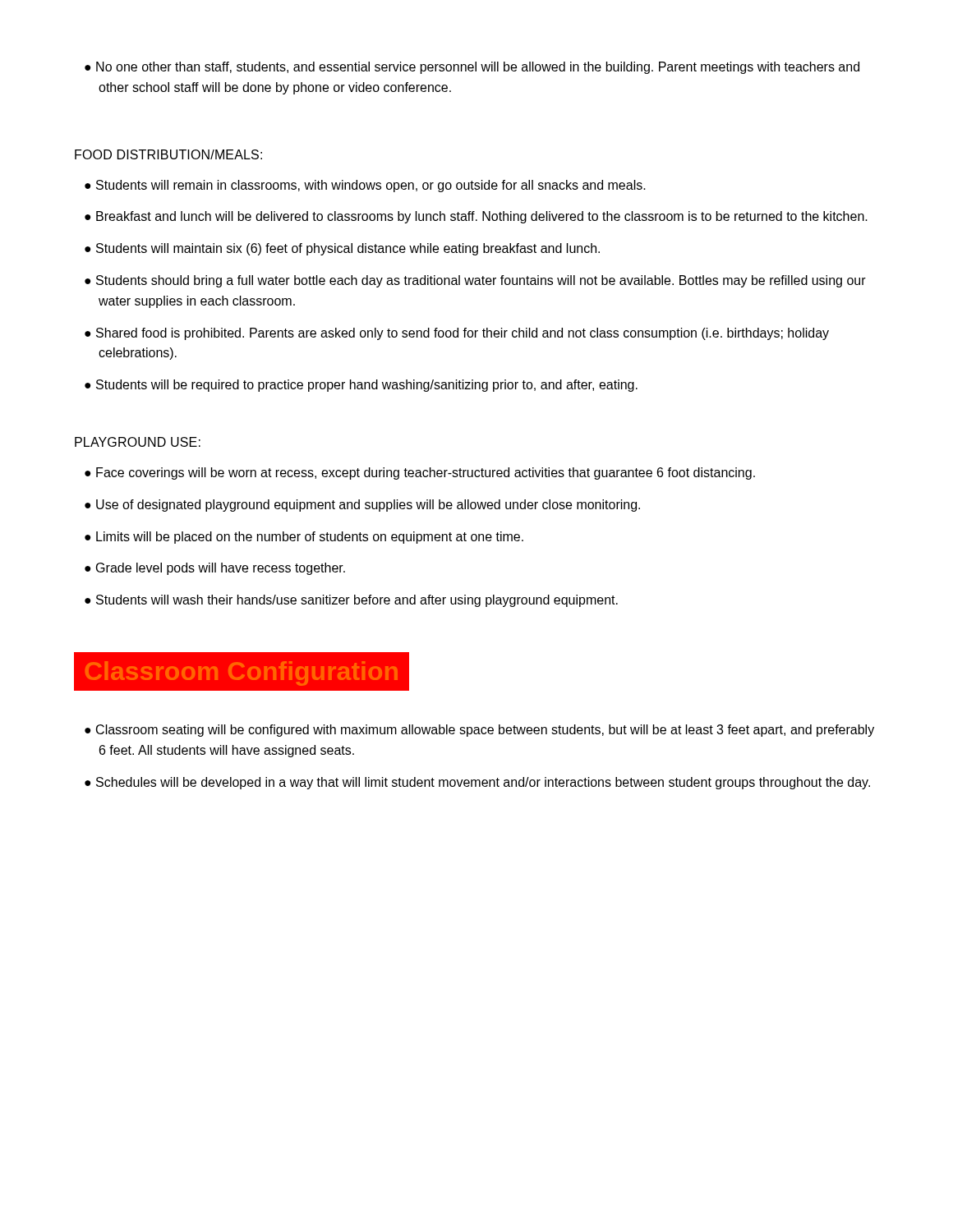Viewport: 953px width, 1232px height.
Task: Find the text starting "FOOD DISTRIBUTION/MEALS:"
Action: coord(169,154)
